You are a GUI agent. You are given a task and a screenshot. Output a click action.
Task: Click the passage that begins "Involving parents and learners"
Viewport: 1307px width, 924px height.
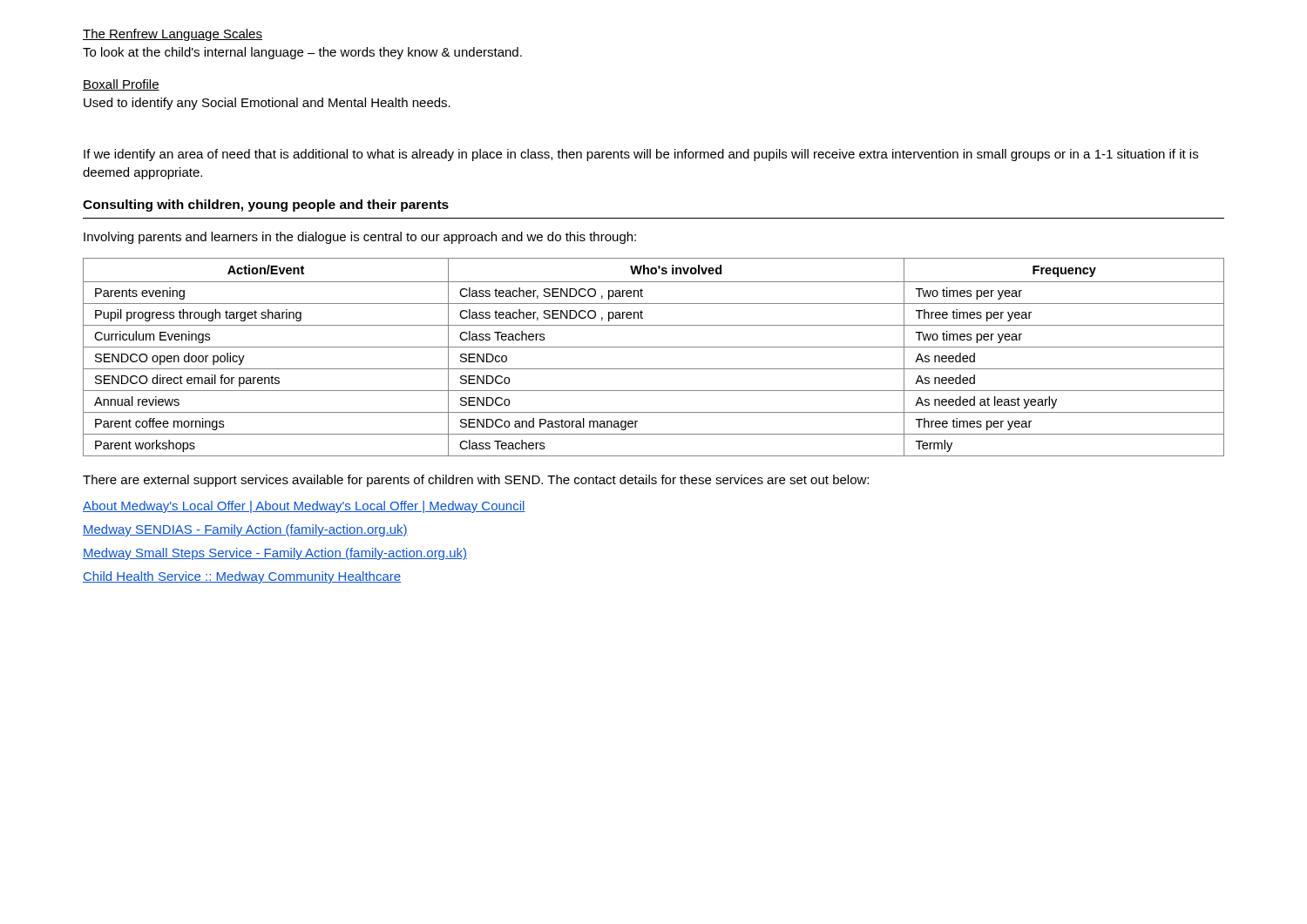[x=360, y=236]
